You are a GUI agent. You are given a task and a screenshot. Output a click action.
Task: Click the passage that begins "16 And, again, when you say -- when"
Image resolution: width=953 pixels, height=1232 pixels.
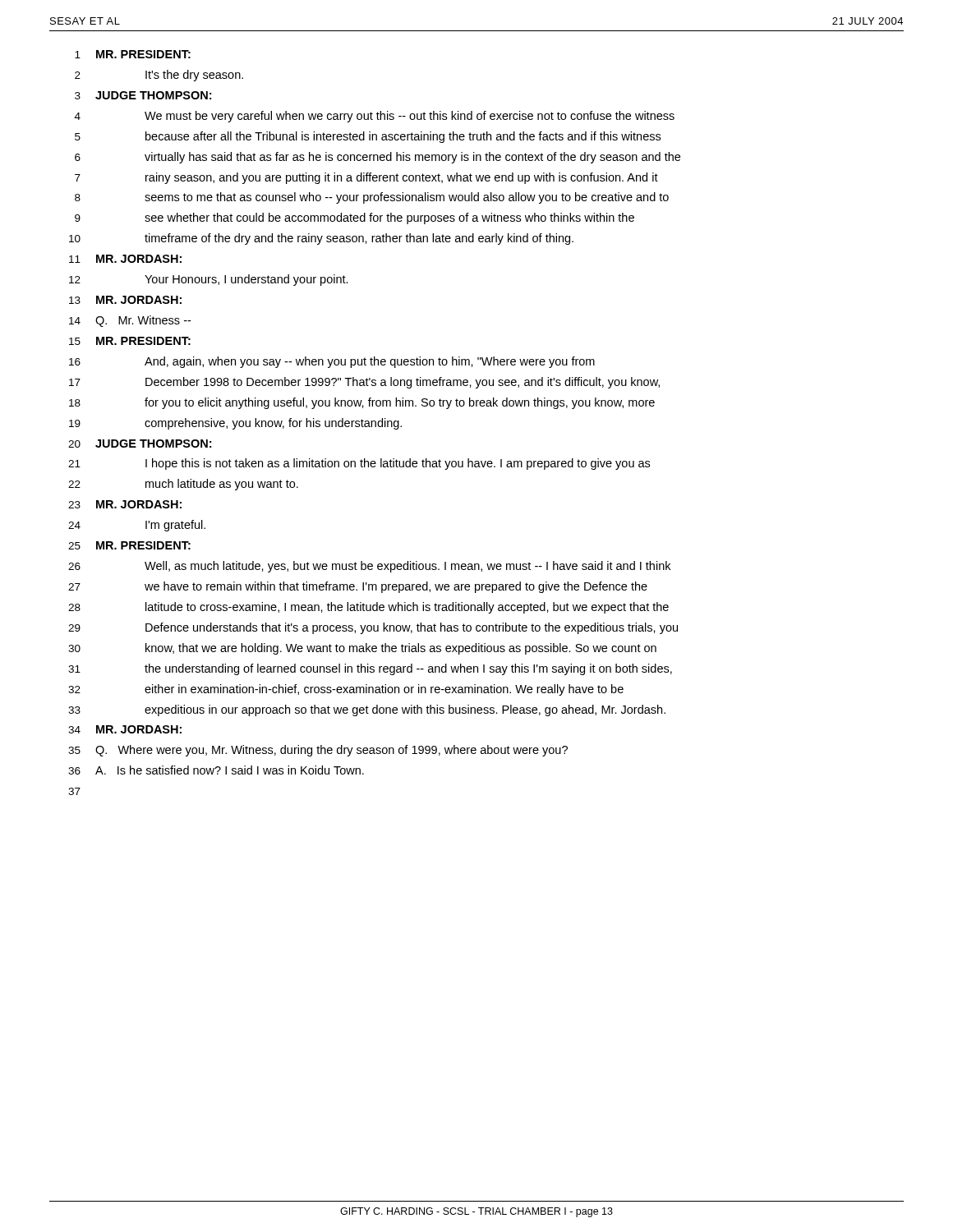point(476,362)
